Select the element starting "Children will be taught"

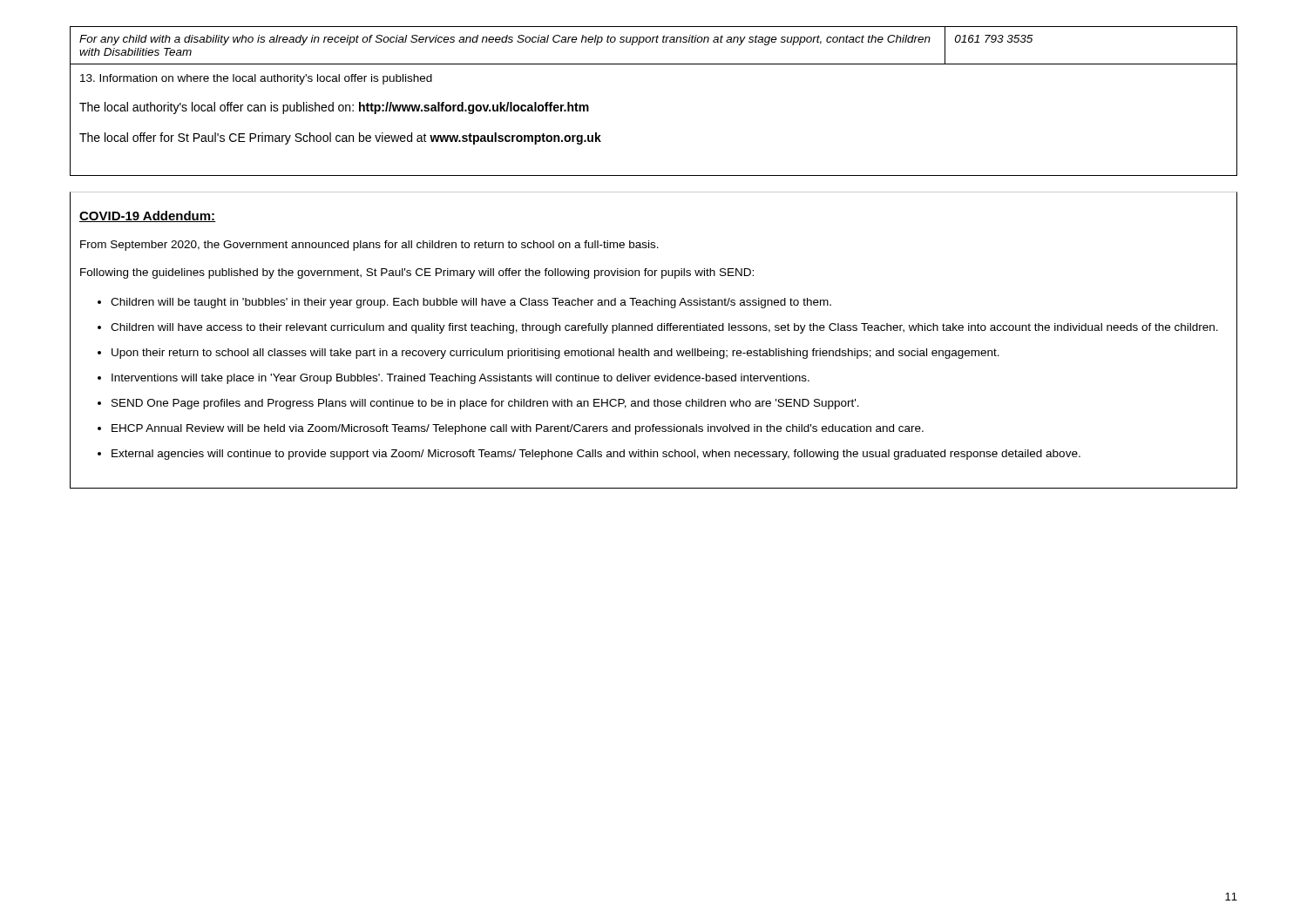point(471,302)
